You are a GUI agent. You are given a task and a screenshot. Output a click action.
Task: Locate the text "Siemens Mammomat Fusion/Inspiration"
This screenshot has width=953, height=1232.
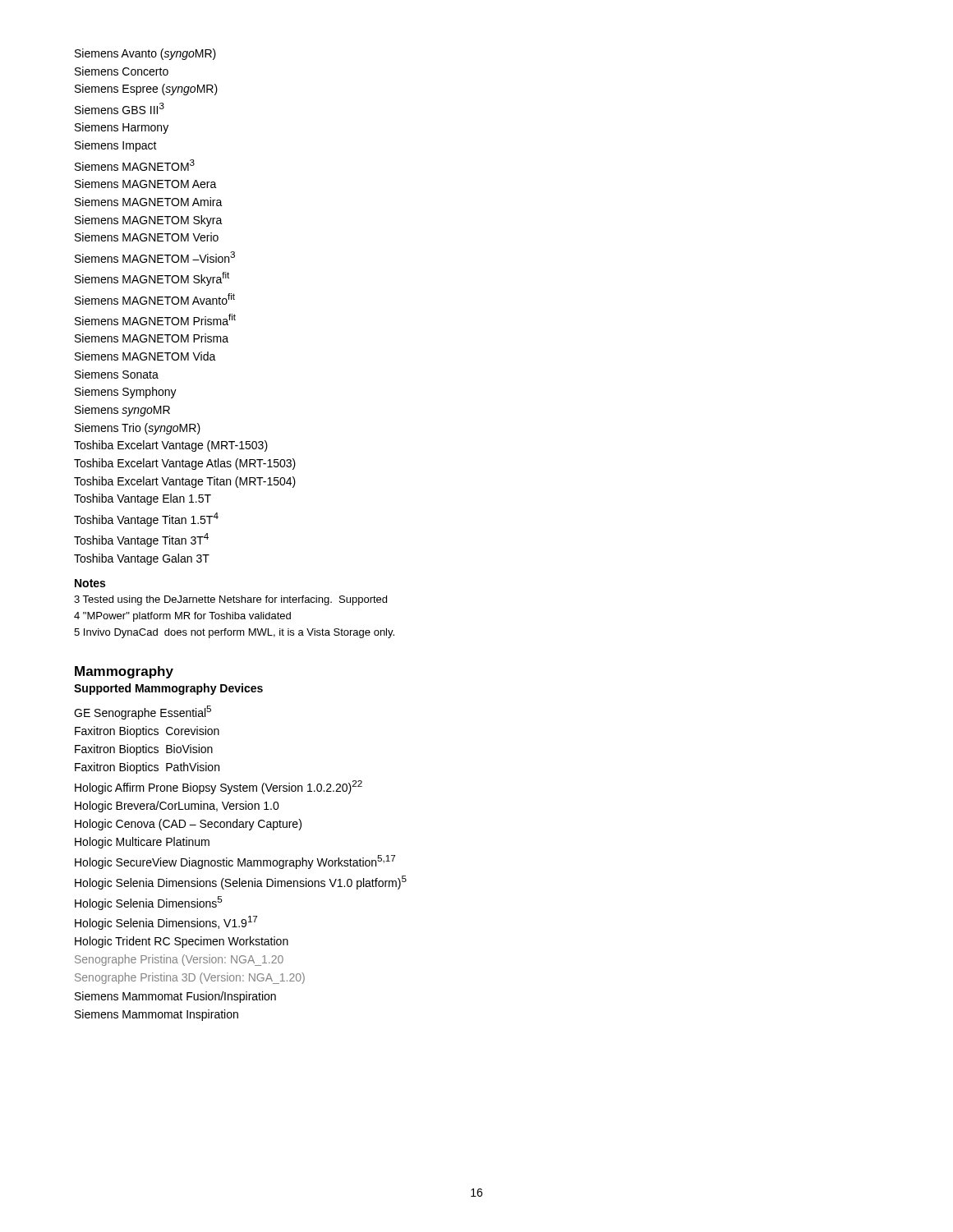tap(175, 996)
